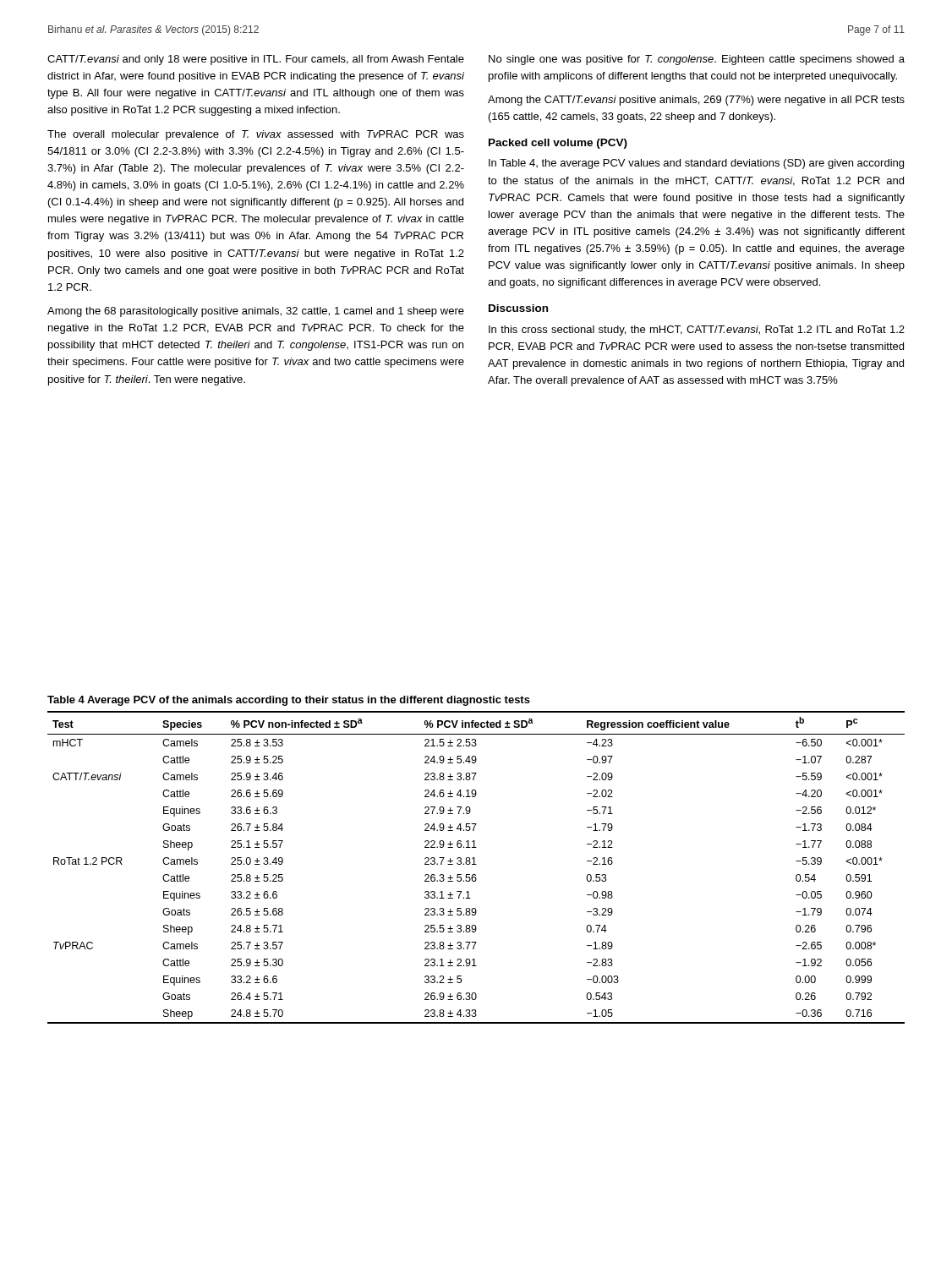Click on the passage starting "Among the 68 parasitologically"
Viewport: 952px width, 1268px height.
coord(256,345)
